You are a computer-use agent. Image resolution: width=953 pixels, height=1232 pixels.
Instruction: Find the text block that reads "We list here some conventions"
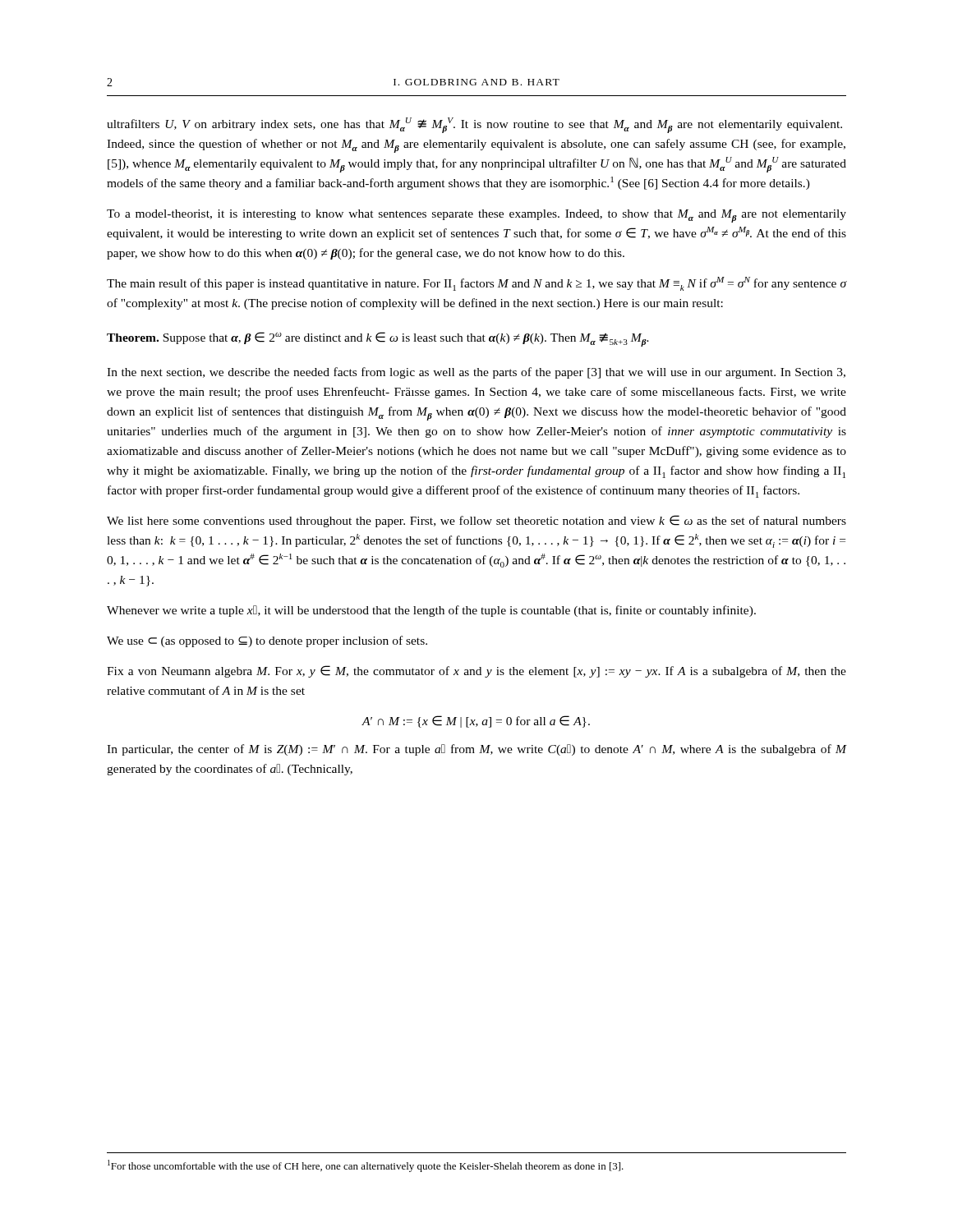tap(476, 550)
